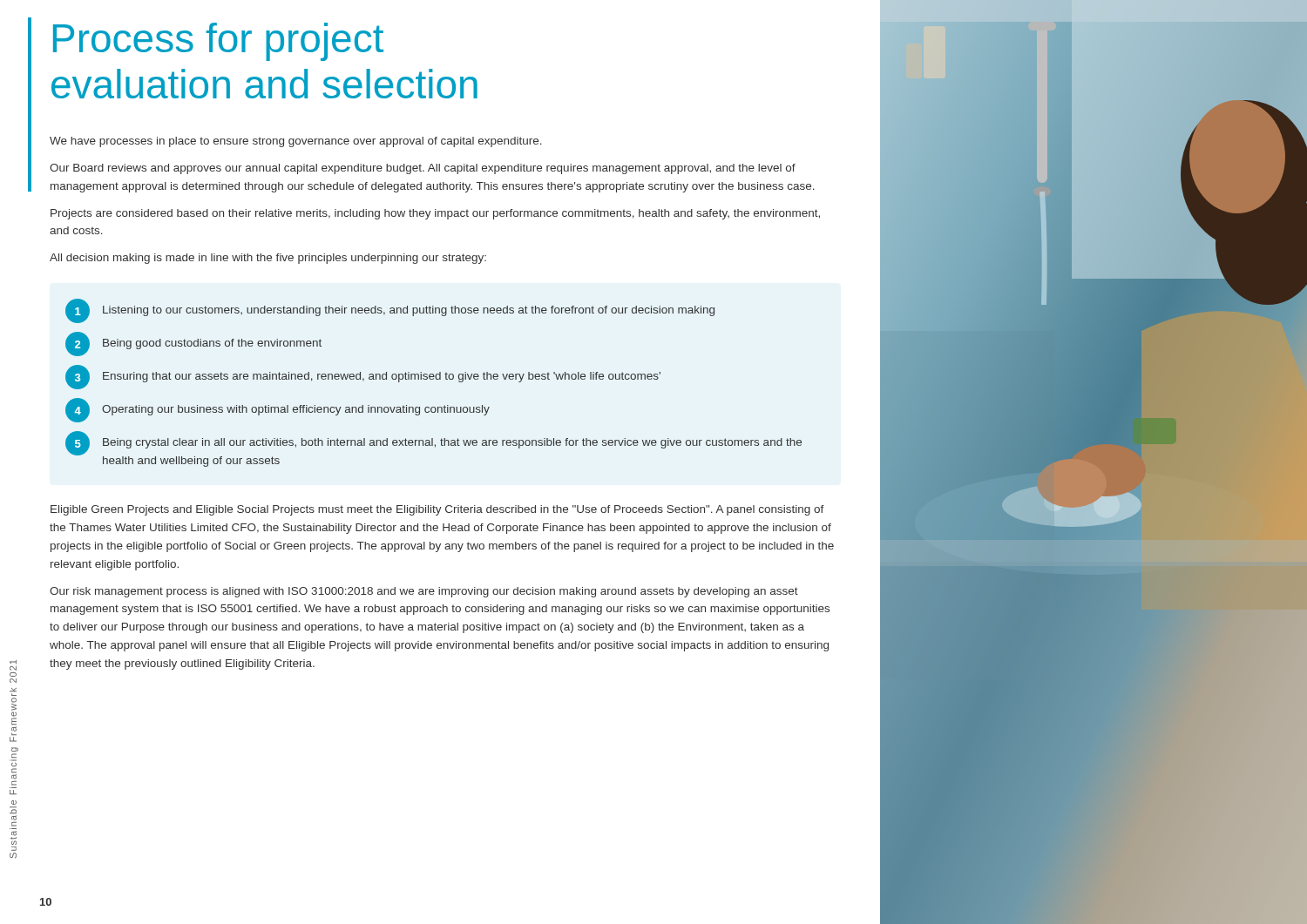This screenshot has width=1307, height=924.
Task: Select the text block with the text "Projects are considered based on their relative"
Action: point(435,222)
